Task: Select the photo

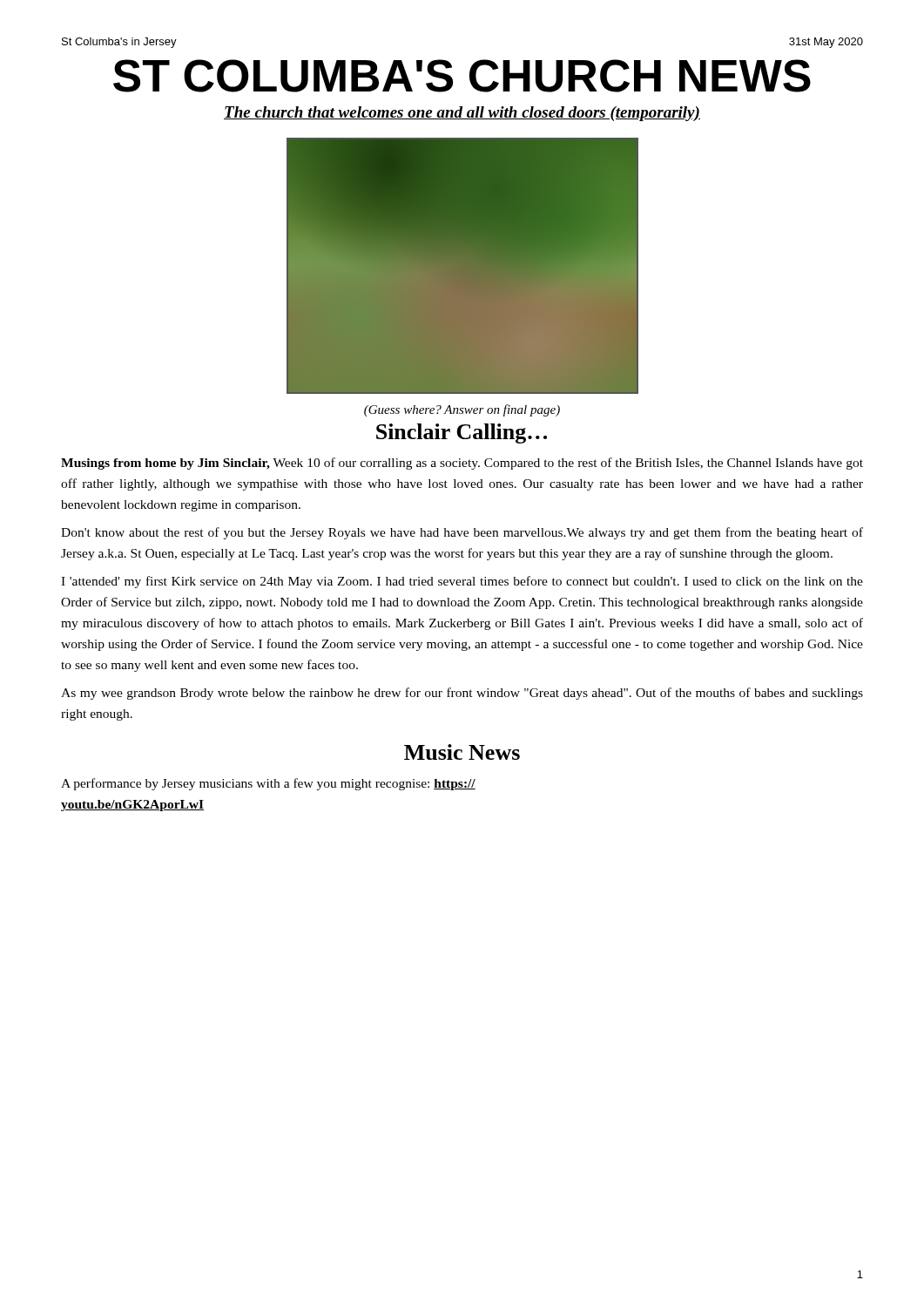Action: pos(462,266)
